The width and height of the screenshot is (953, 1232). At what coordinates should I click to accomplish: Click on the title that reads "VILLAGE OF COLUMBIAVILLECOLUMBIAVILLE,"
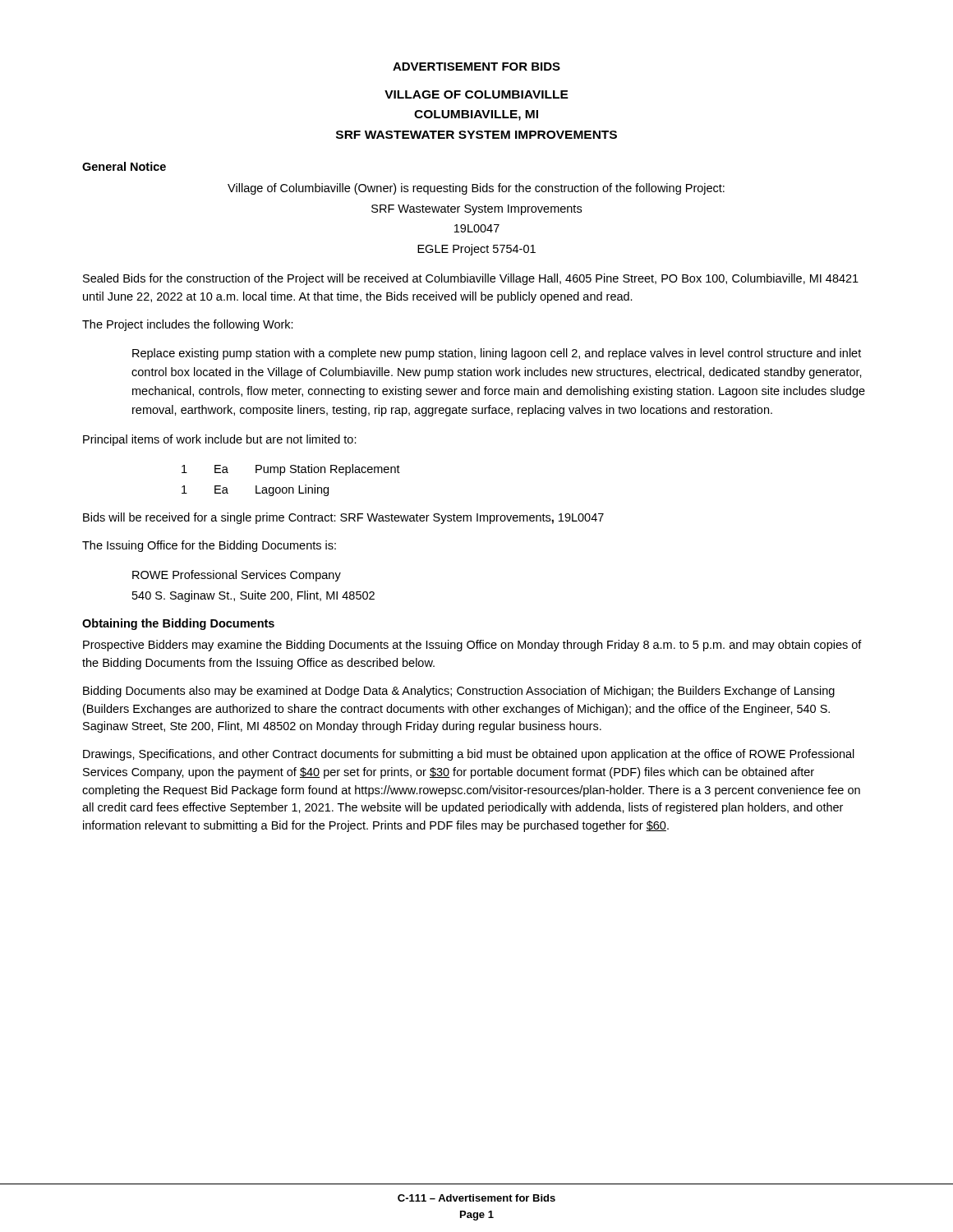(x=476, y=115)
